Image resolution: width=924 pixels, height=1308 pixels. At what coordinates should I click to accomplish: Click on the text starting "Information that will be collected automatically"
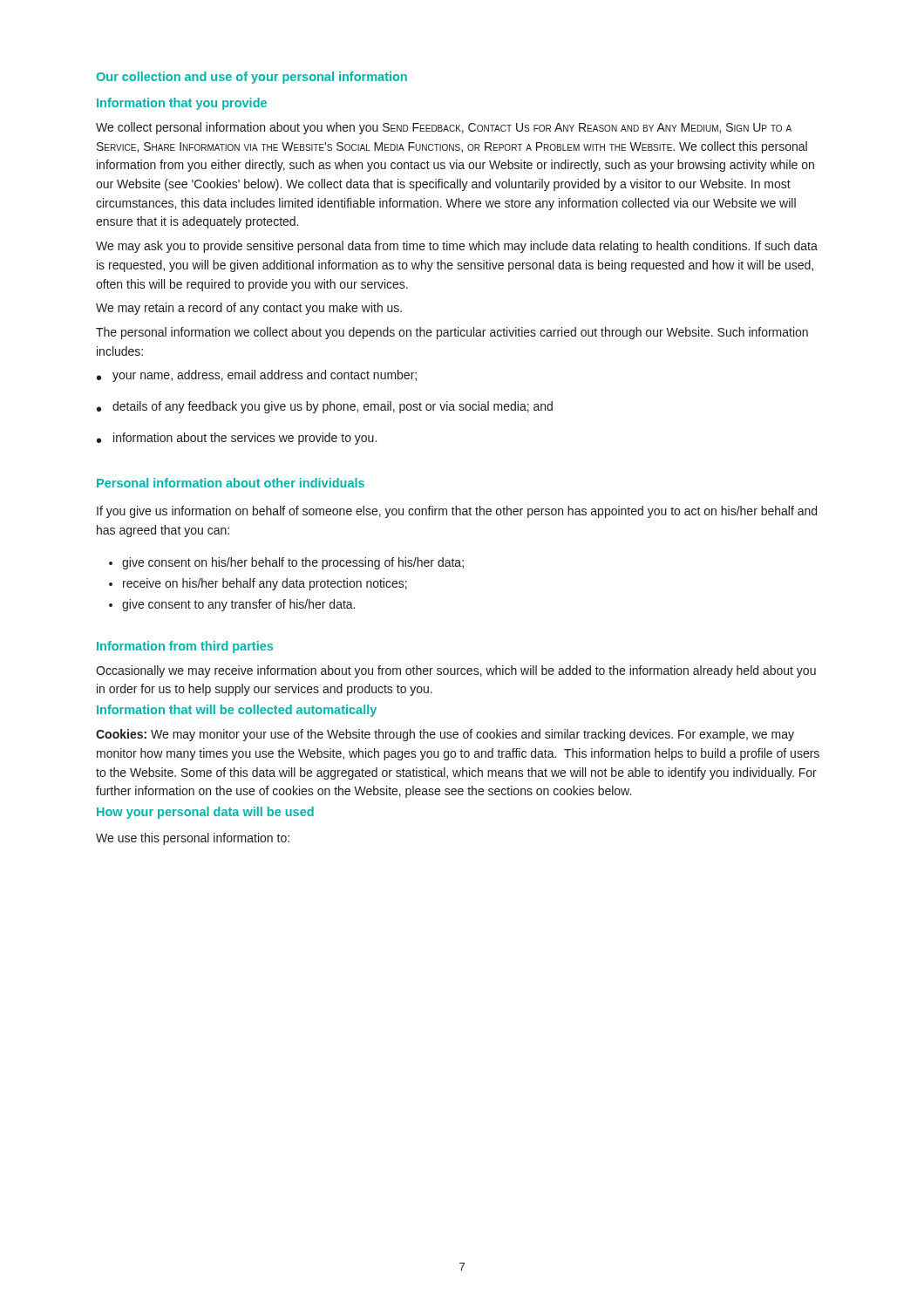[x=236, y=710]
